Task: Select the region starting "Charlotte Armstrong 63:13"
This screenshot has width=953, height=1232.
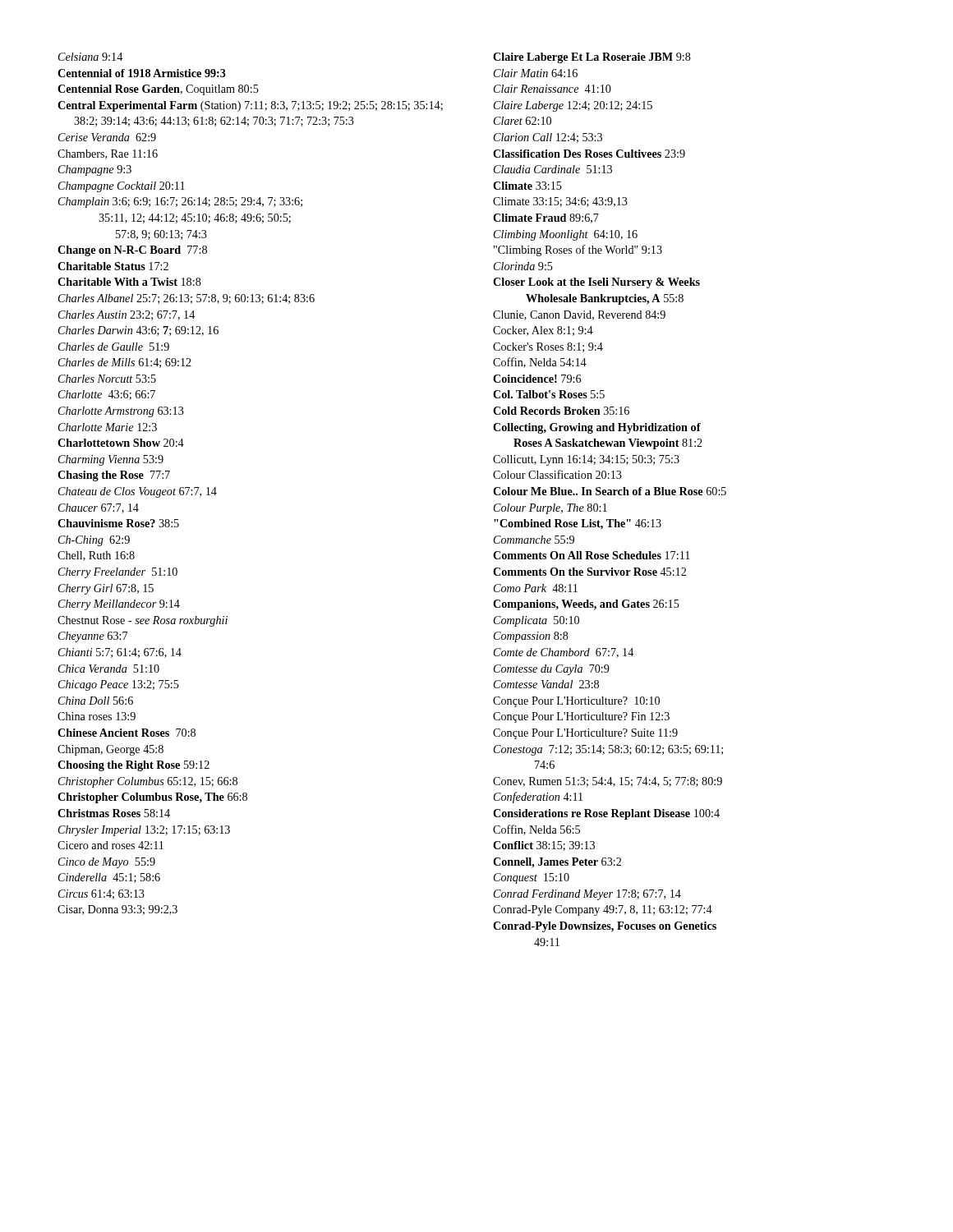Action: [x=121, y=411]
